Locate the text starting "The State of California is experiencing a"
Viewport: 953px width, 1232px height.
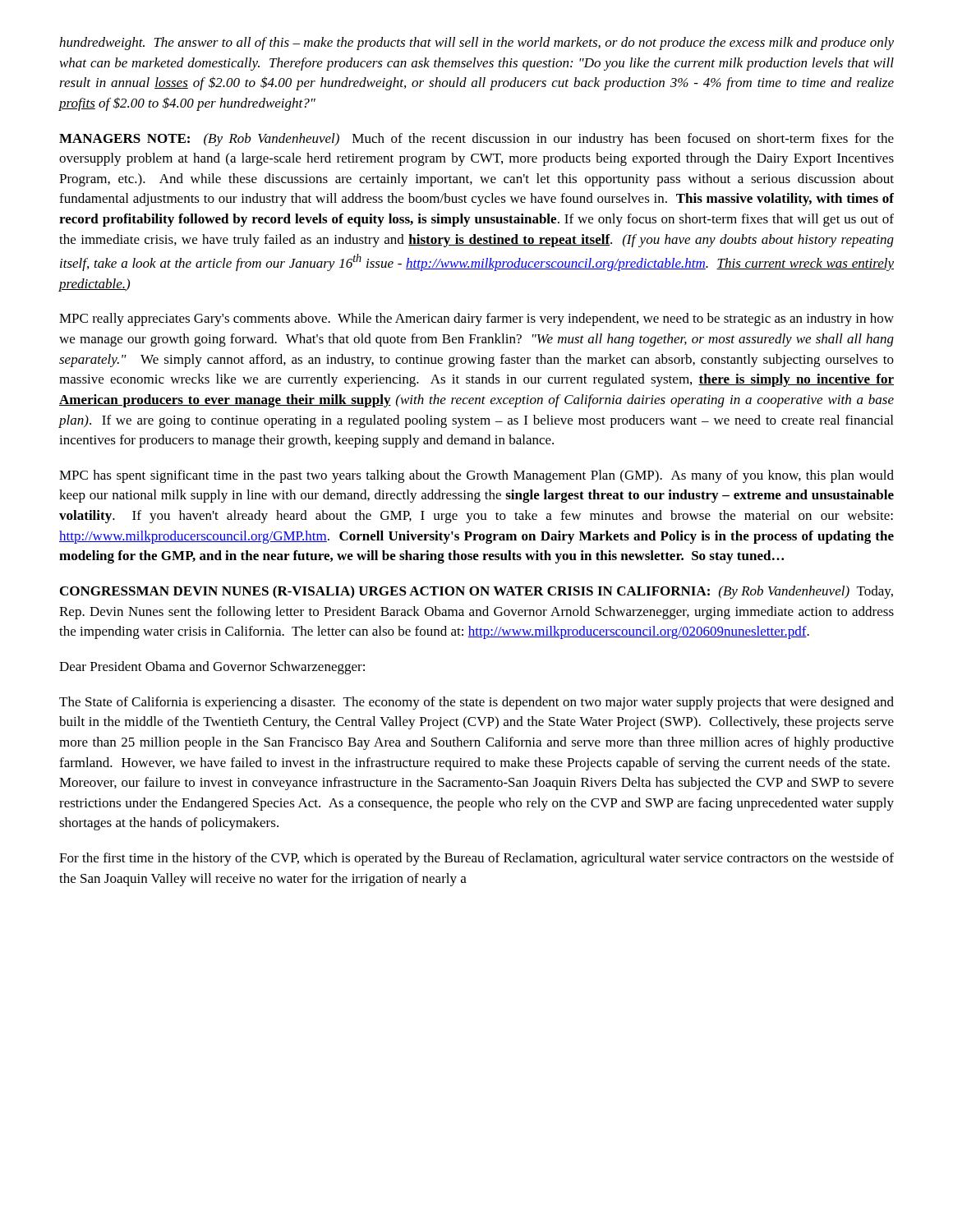point(476,762)
